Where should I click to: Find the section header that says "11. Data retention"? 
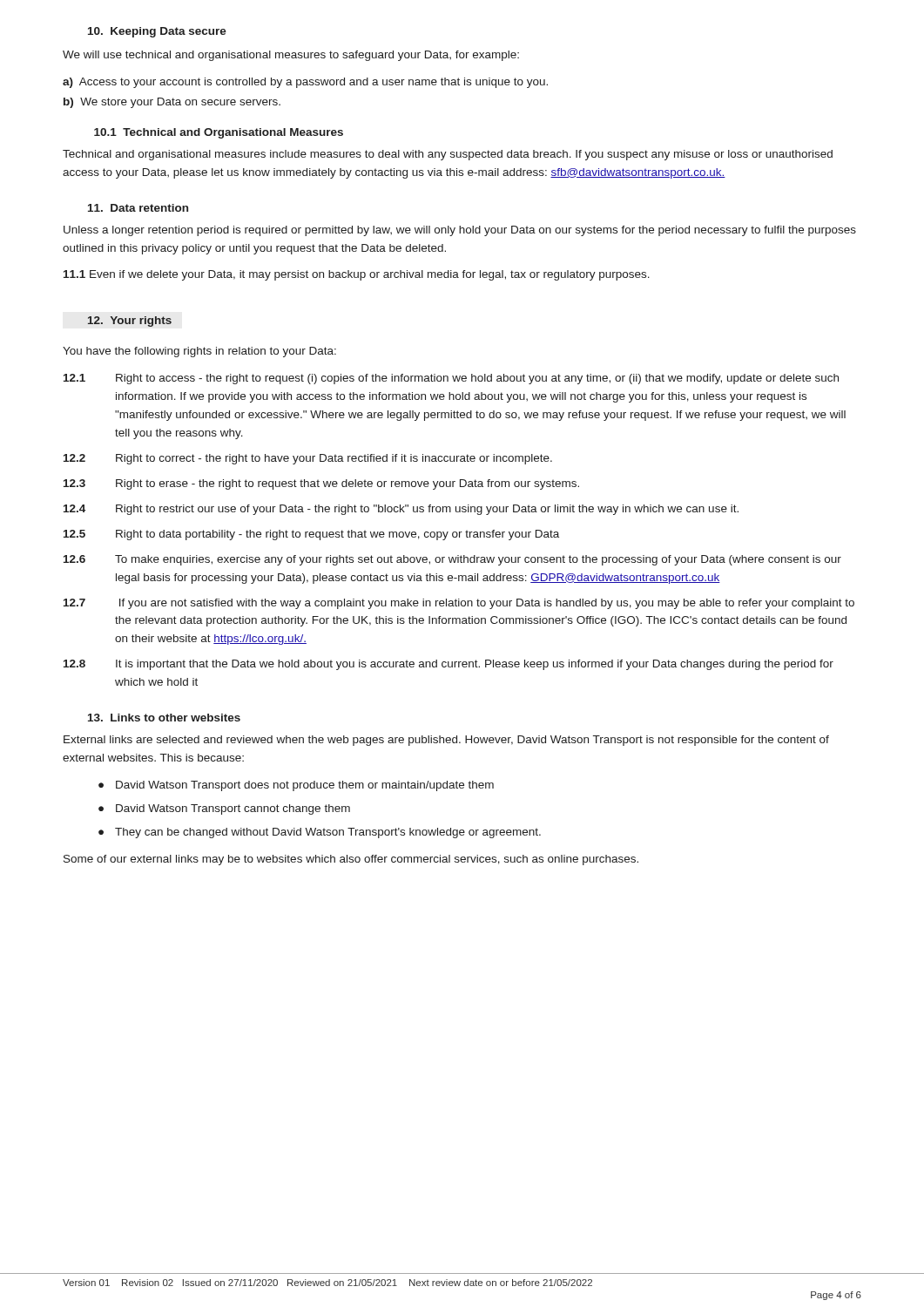pos(138,207)
